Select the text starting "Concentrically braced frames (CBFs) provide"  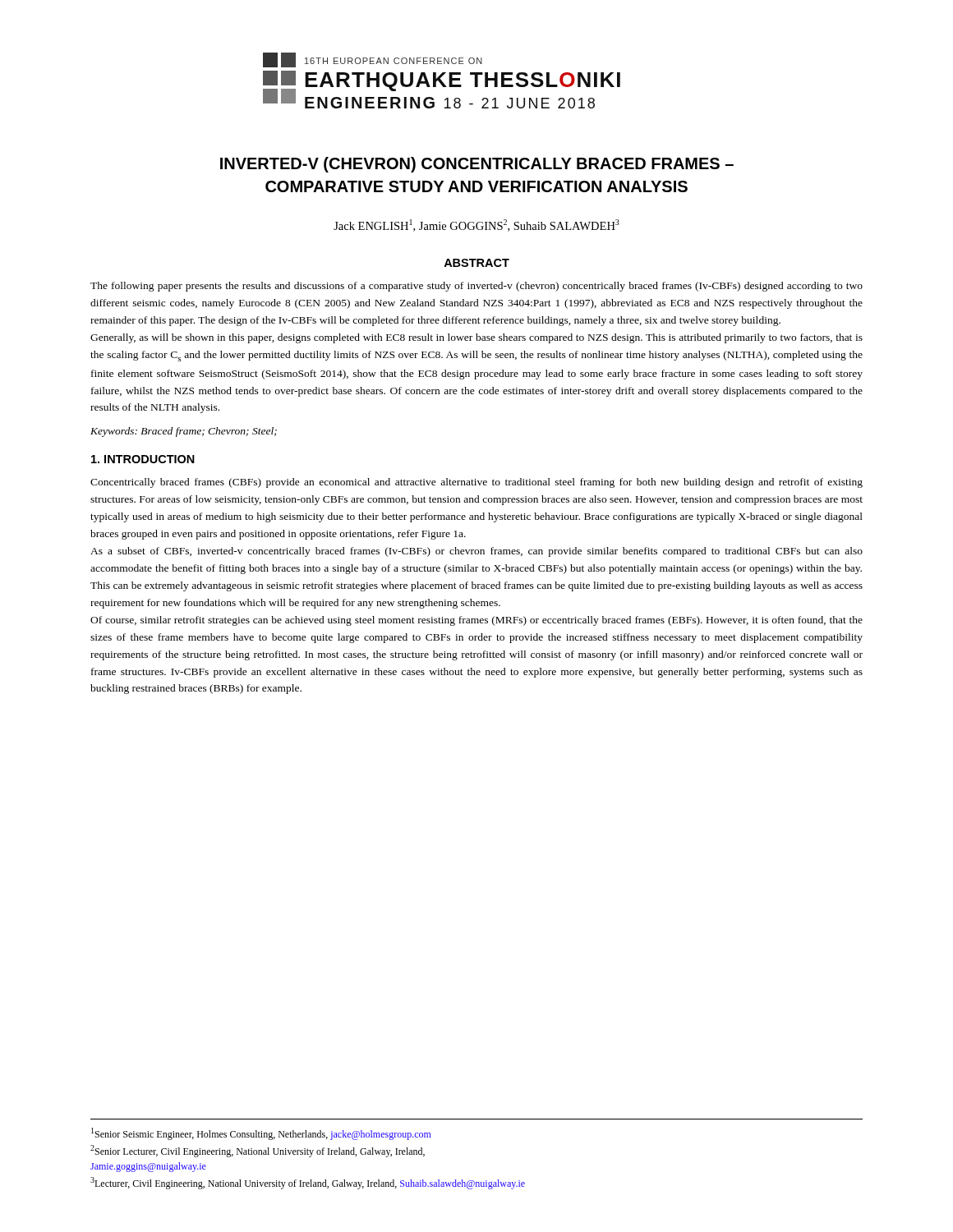[476, 586]
